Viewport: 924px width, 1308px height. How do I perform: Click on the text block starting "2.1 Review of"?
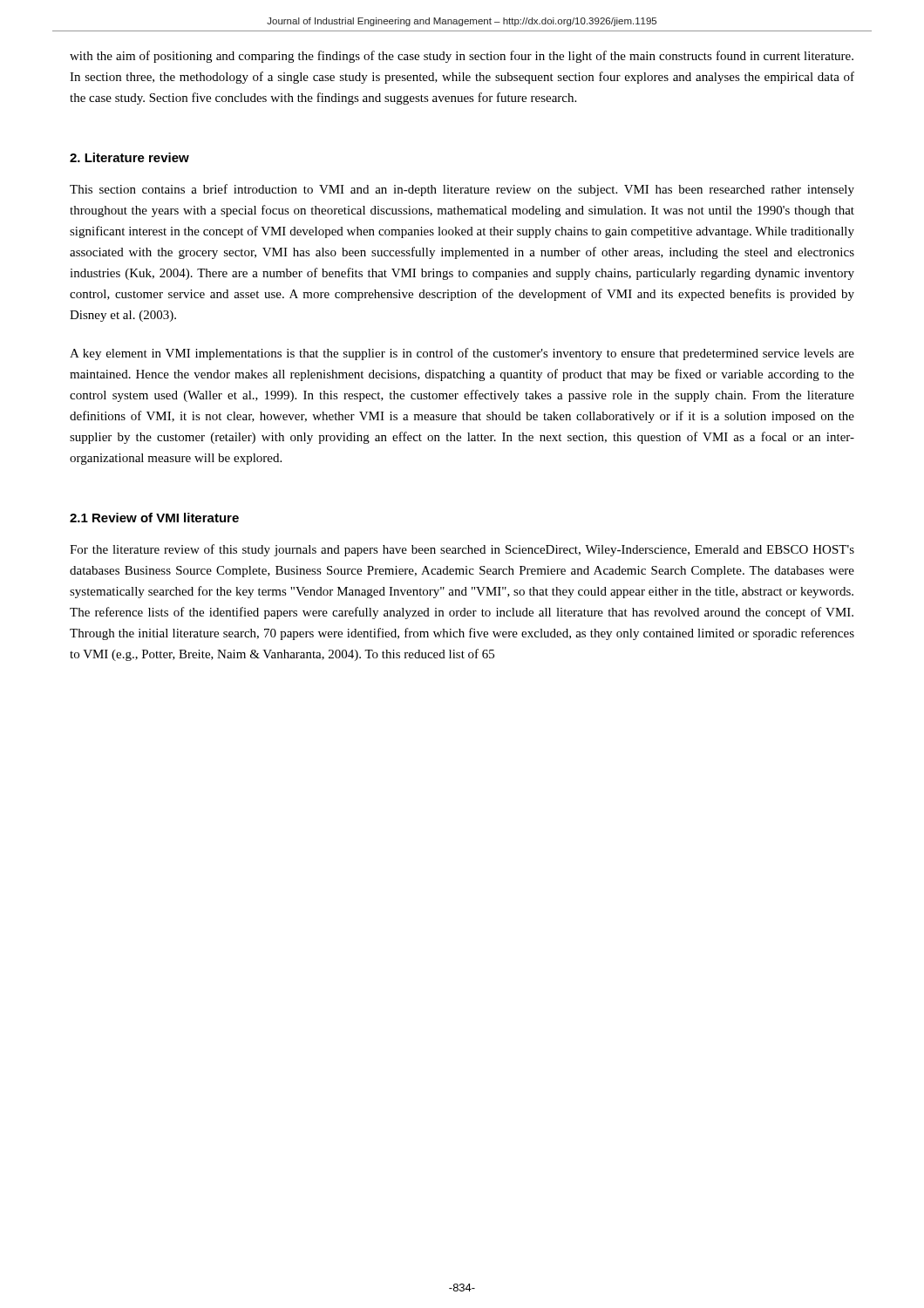pos(154,518)
